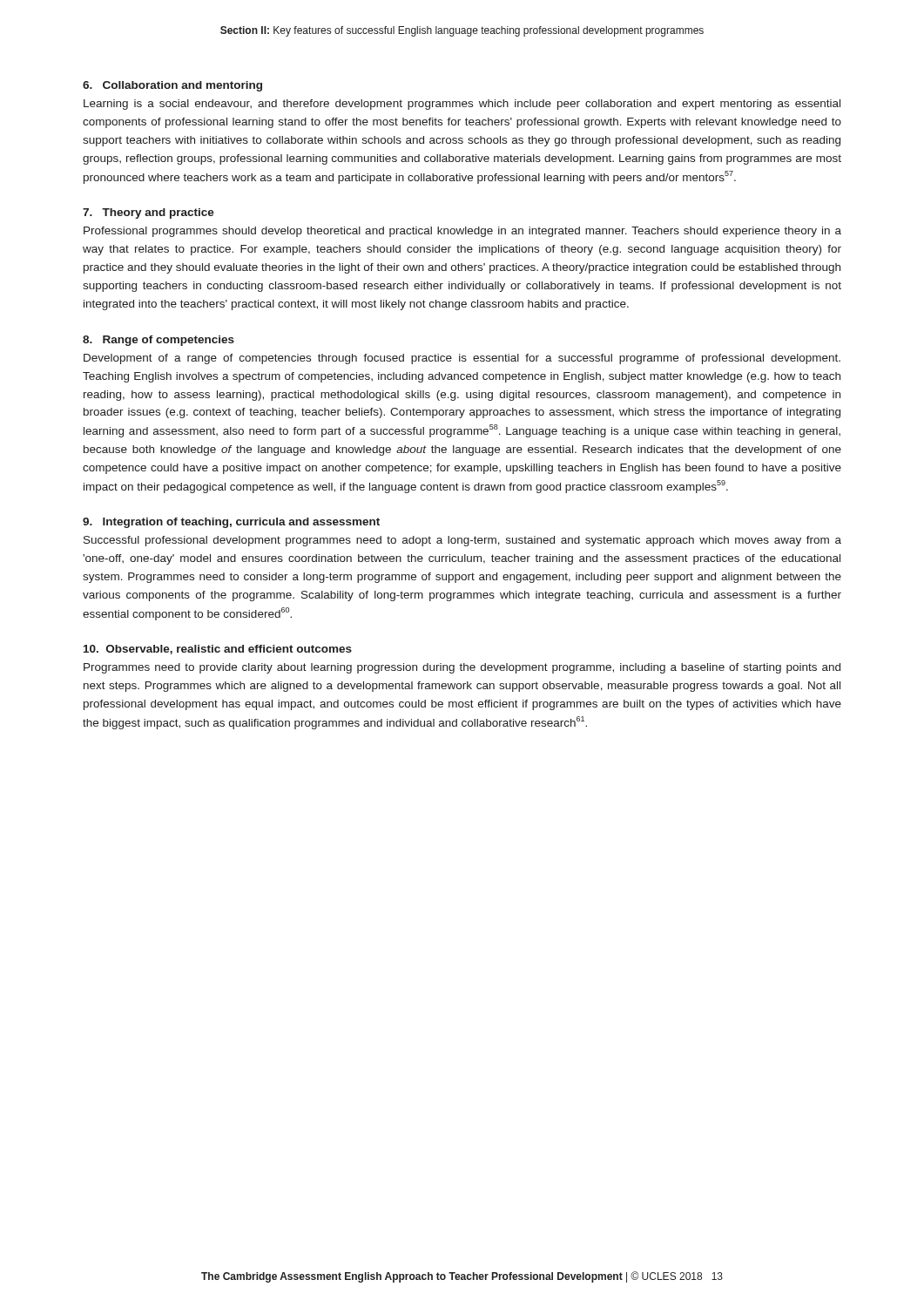The height and width of the screenshot is (1307, 924).
Task: Navigate to the text starting "Professional programmes should develop theoretical and practical knowledge"
Action: click(462, 268)
